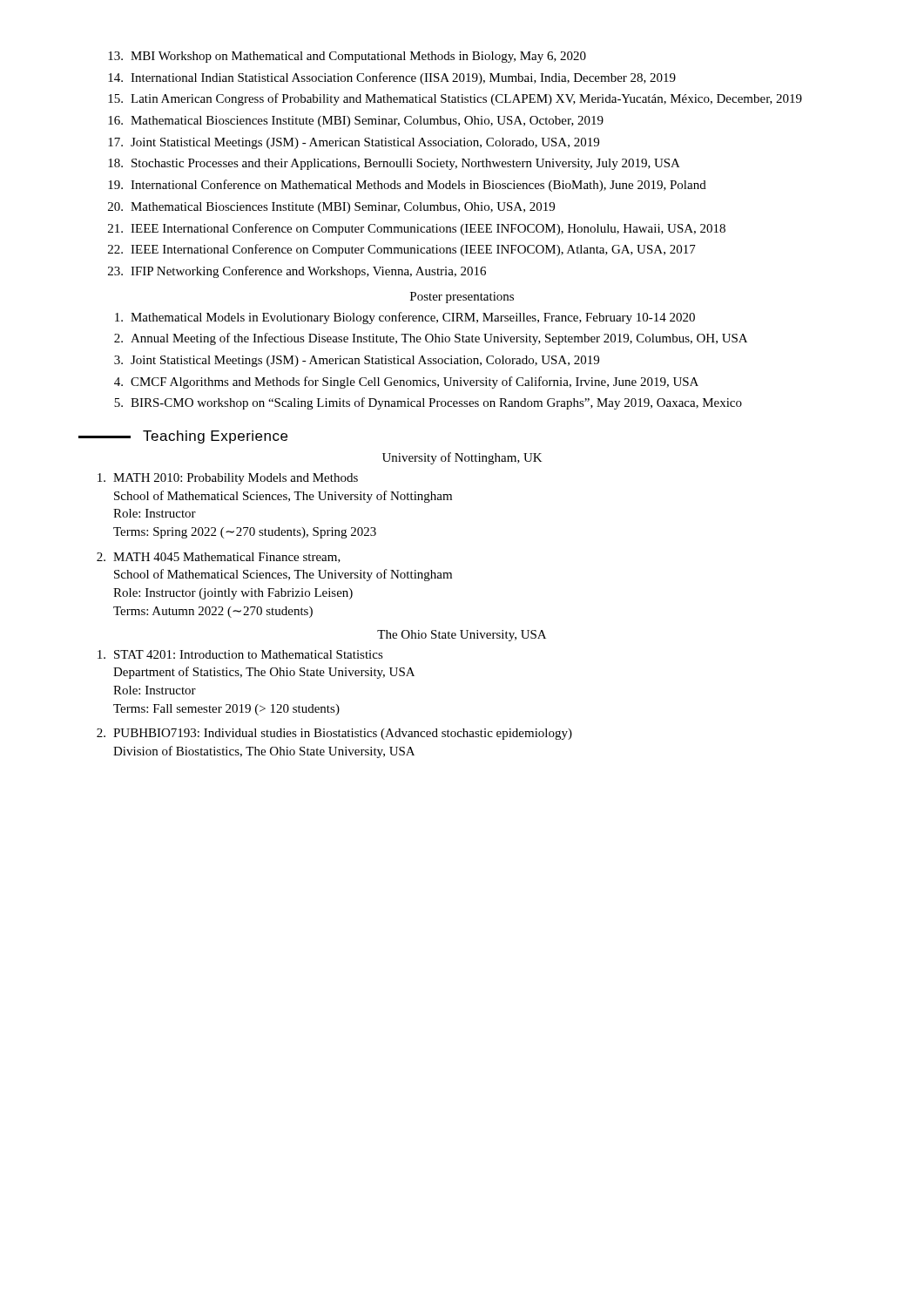924x1307 pixels.
Task: Select the passage starting "MATH 2010: Probability Models and Methods School of"
Action: (228, 479)
